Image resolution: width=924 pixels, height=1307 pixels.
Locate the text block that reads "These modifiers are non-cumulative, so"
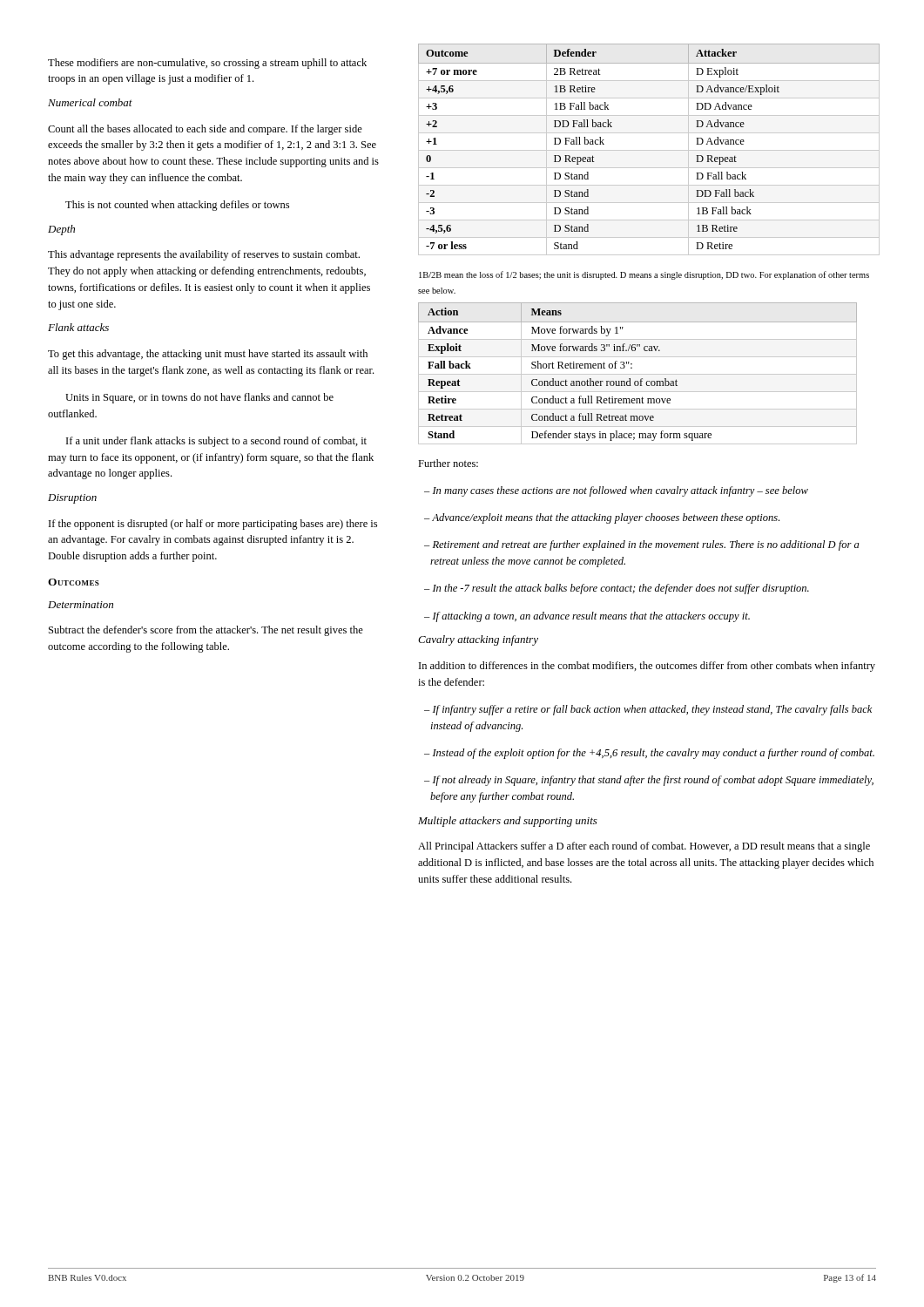(213, 71)
